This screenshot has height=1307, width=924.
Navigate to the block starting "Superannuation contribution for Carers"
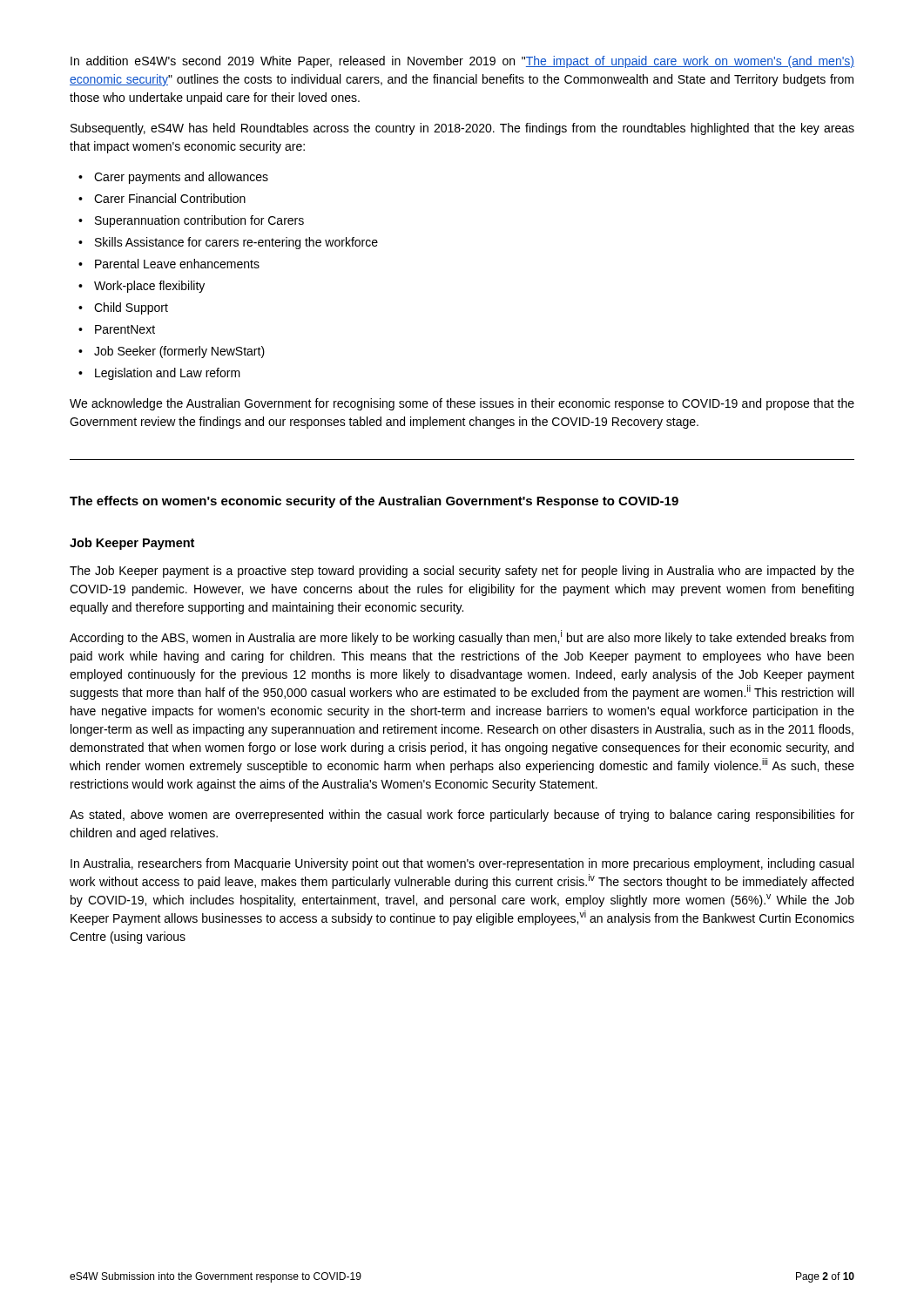click(x=199, y=220)
